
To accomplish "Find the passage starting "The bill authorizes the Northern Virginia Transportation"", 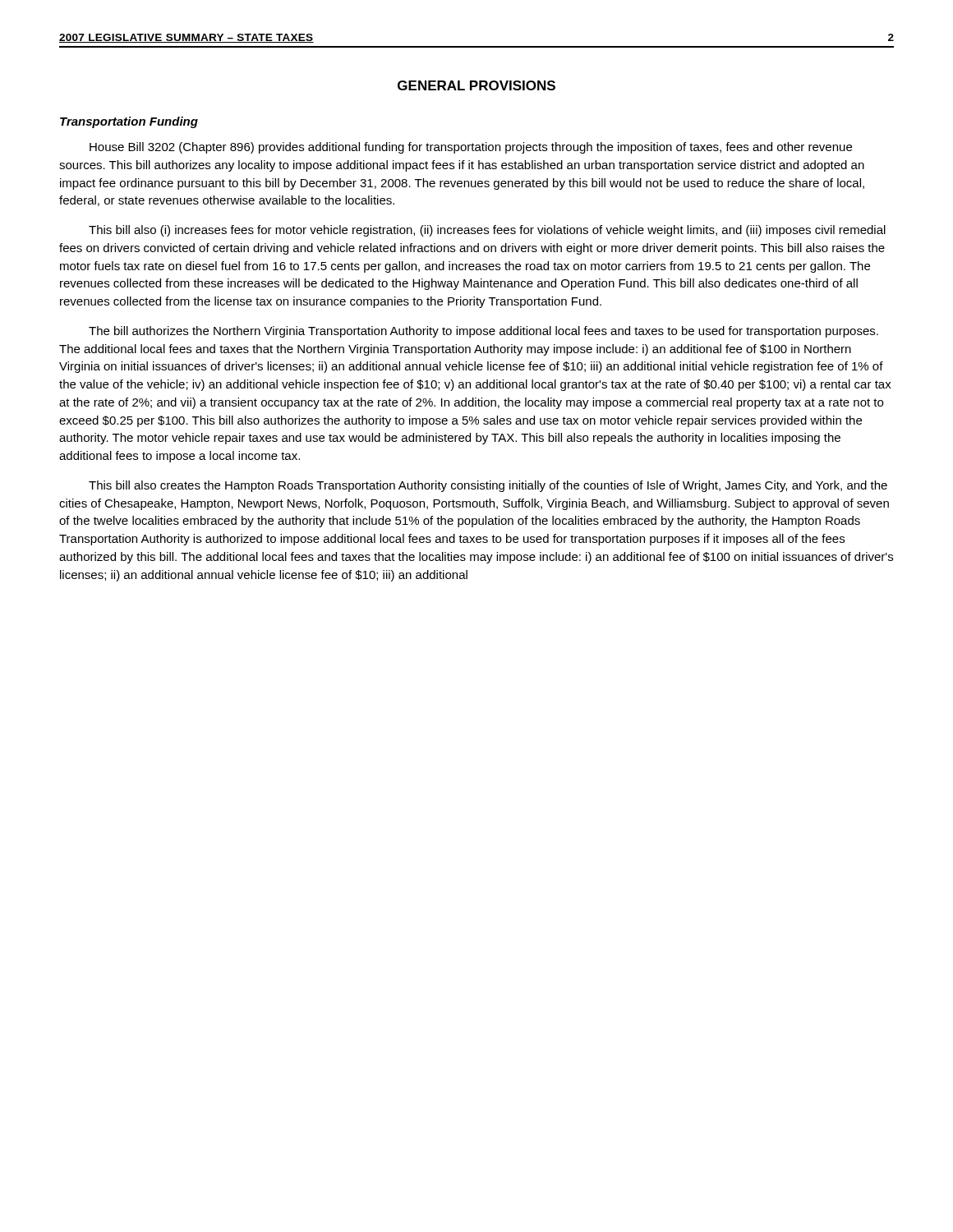I will 475,393.
